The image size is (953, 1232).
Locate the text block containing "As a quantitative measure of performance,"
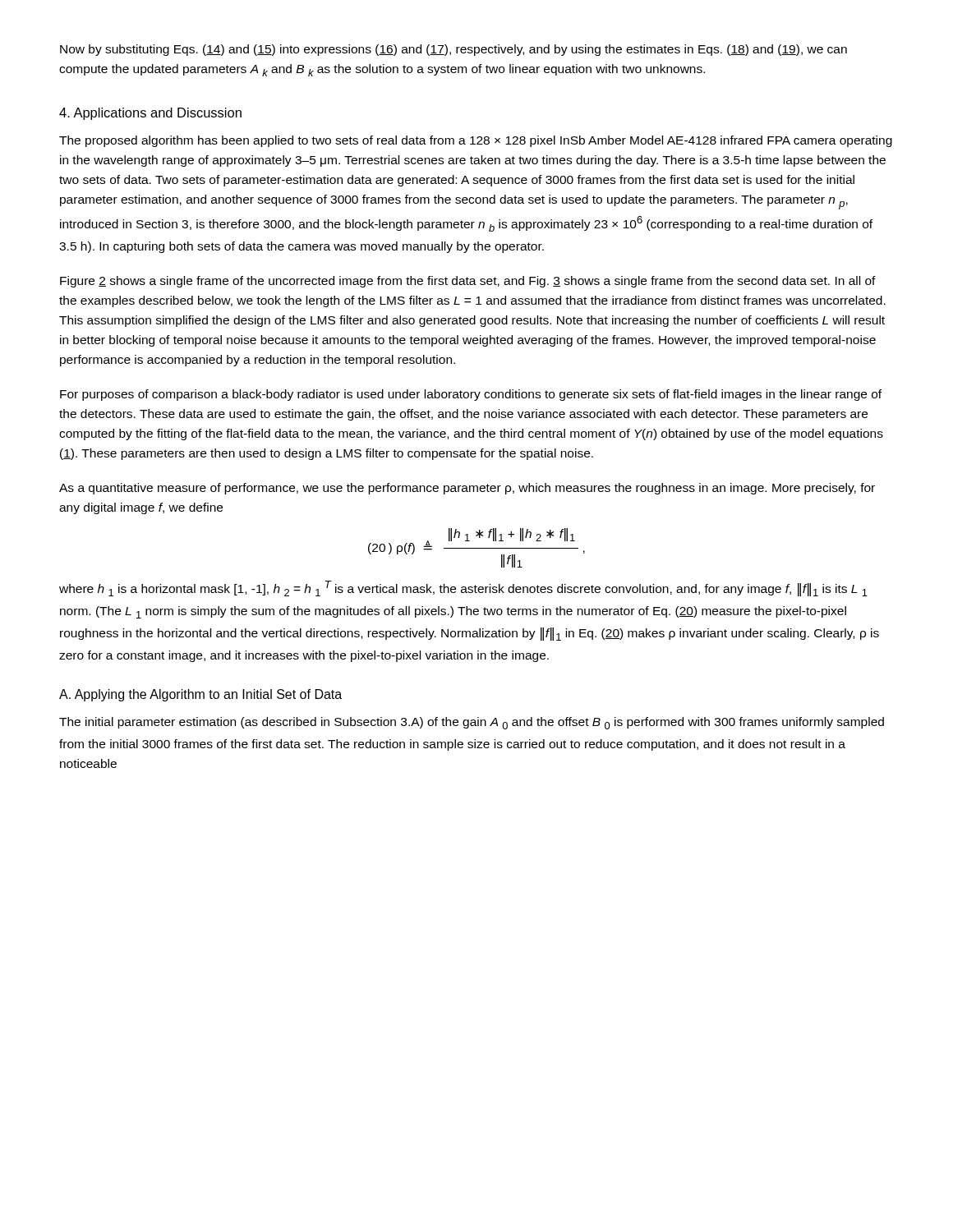click(467, 498)
